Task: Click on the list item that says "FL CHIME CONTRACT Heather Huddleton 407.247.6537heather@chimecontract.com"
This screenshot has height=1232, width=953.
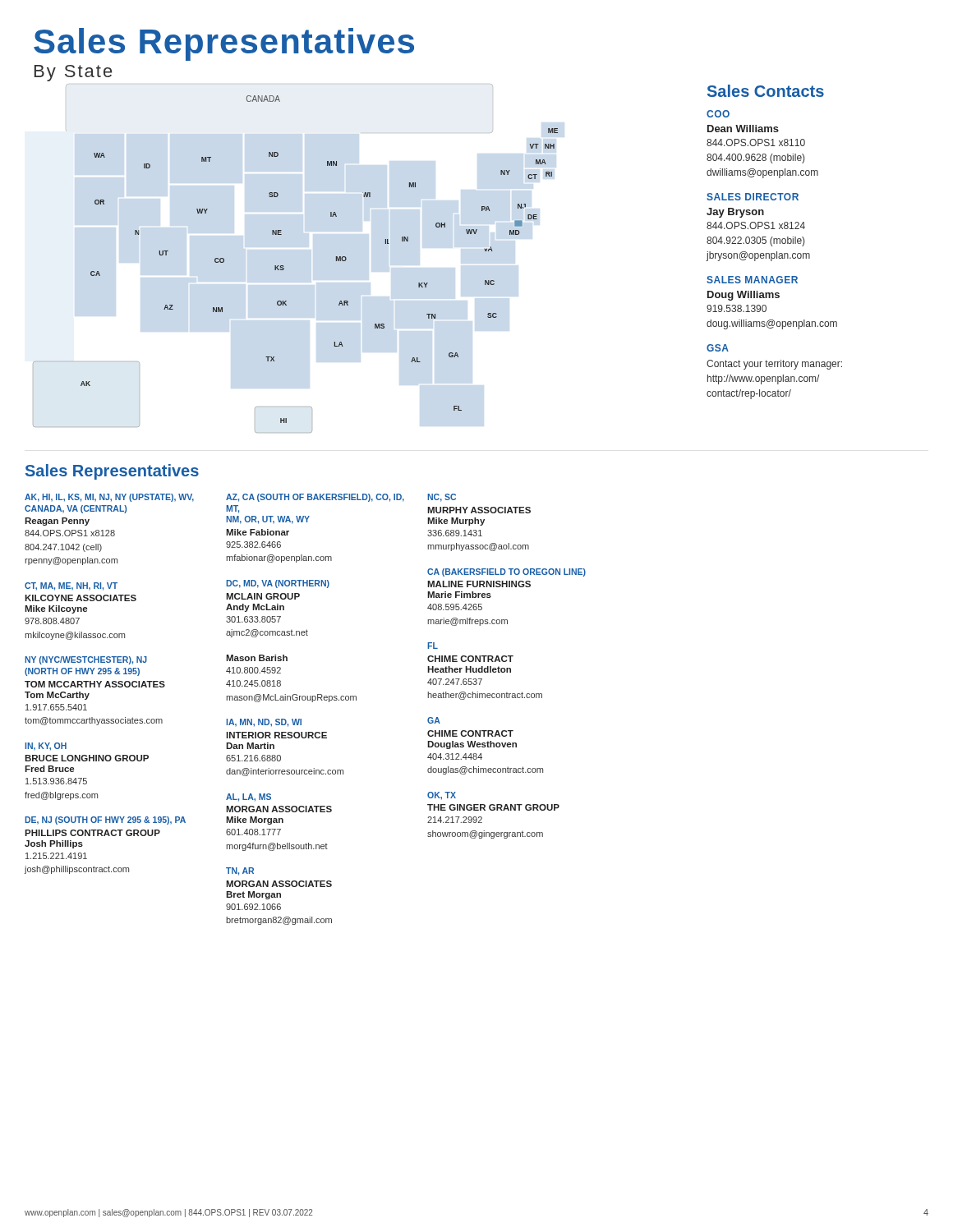Action: click(x=433, y=646)
